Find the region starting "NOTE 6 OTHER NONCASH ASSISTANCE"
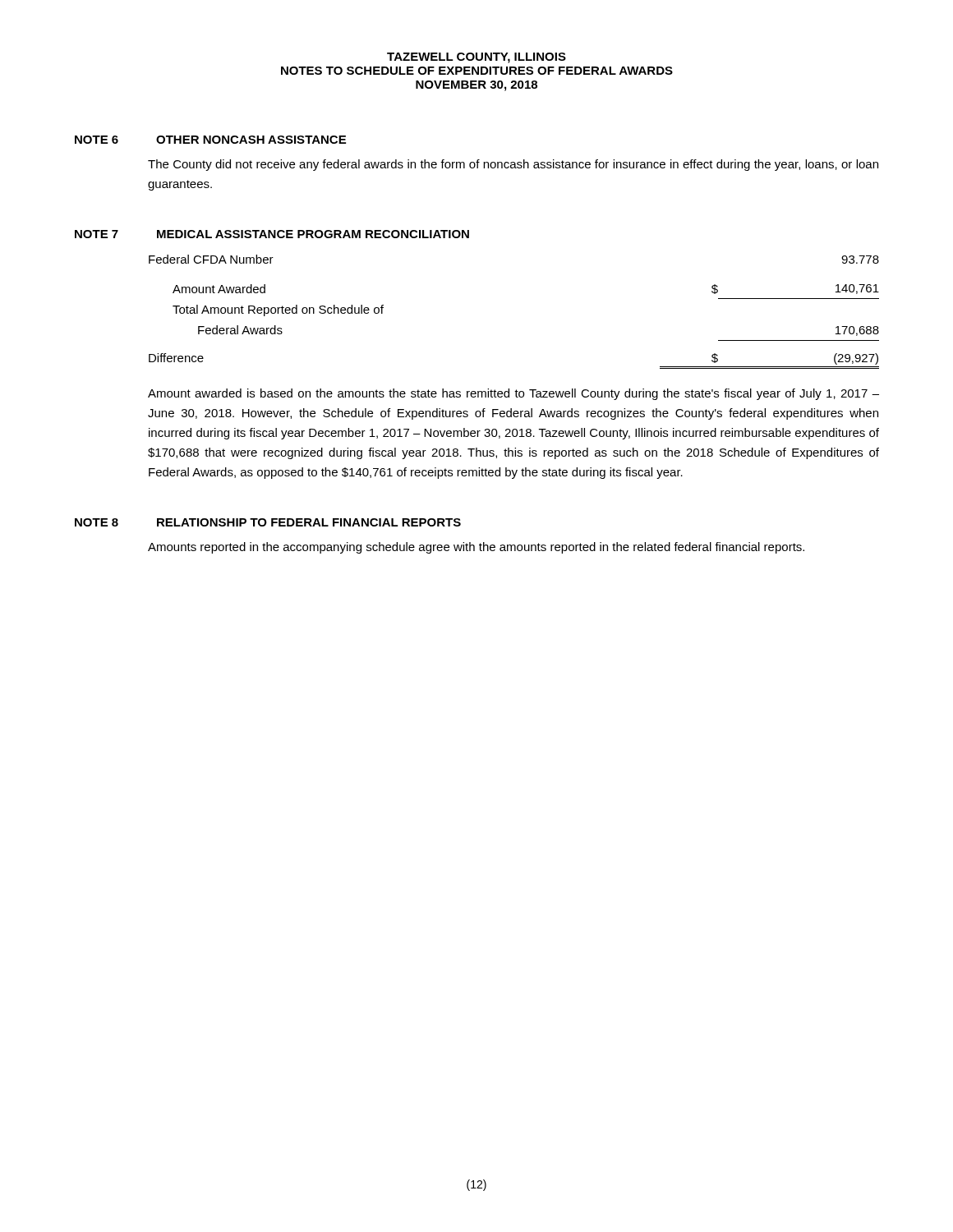The image size is (953, 1232). click(x=210, y=139)
